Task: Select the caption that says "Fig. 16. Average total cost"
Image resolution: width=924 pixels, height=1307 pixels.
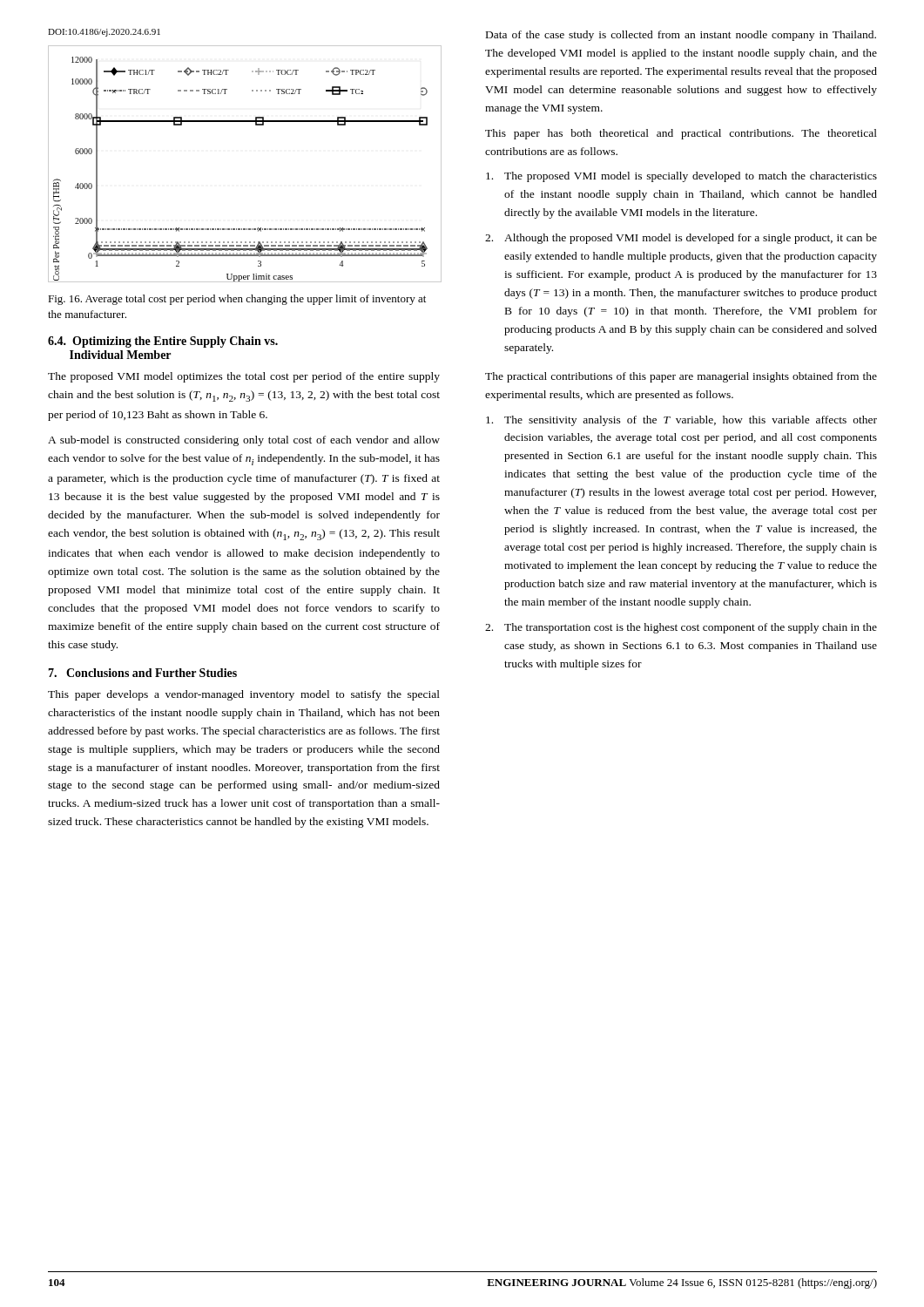Action: pos(237,306)
